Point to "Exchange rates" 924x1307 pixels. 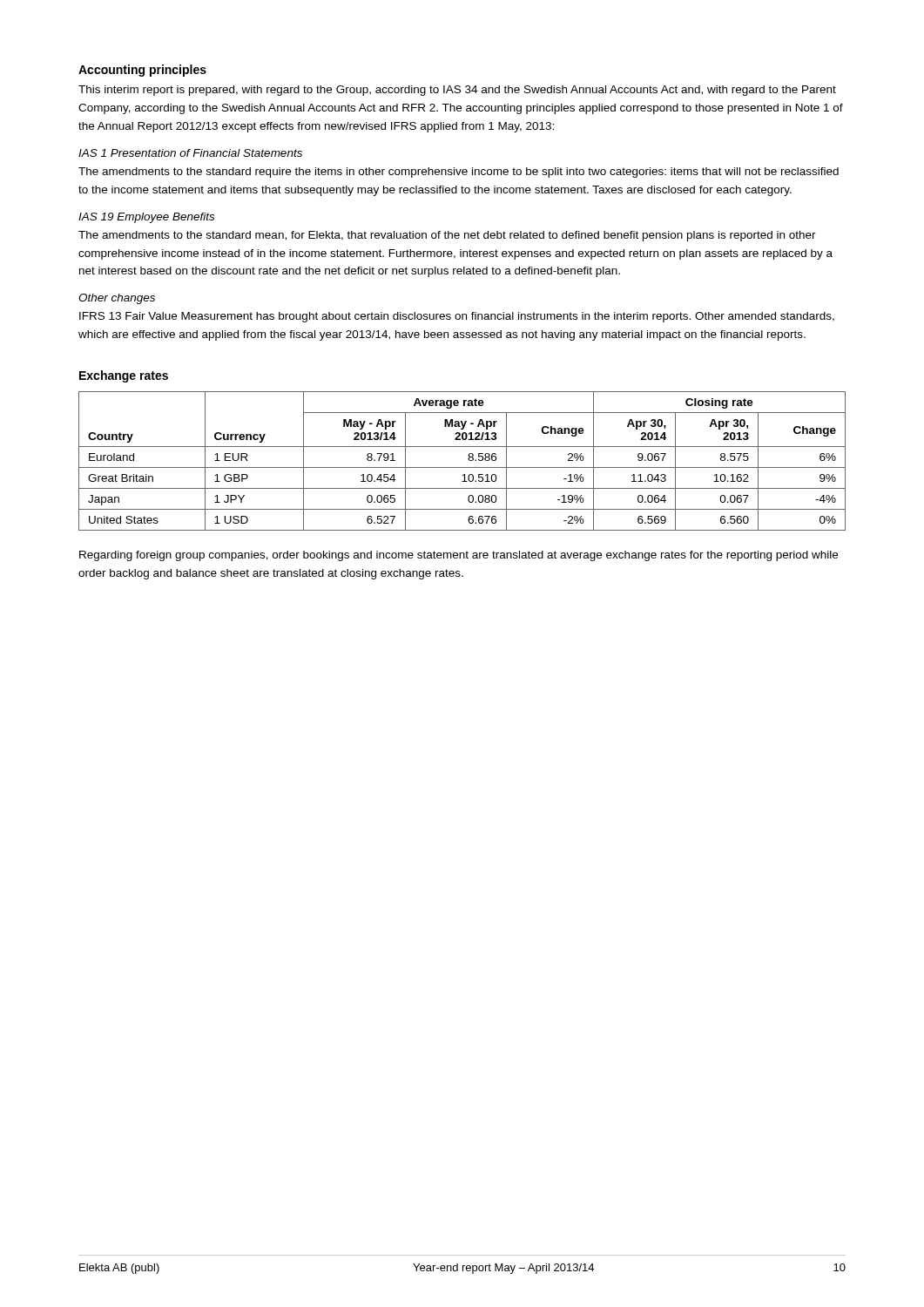[123, 376]
